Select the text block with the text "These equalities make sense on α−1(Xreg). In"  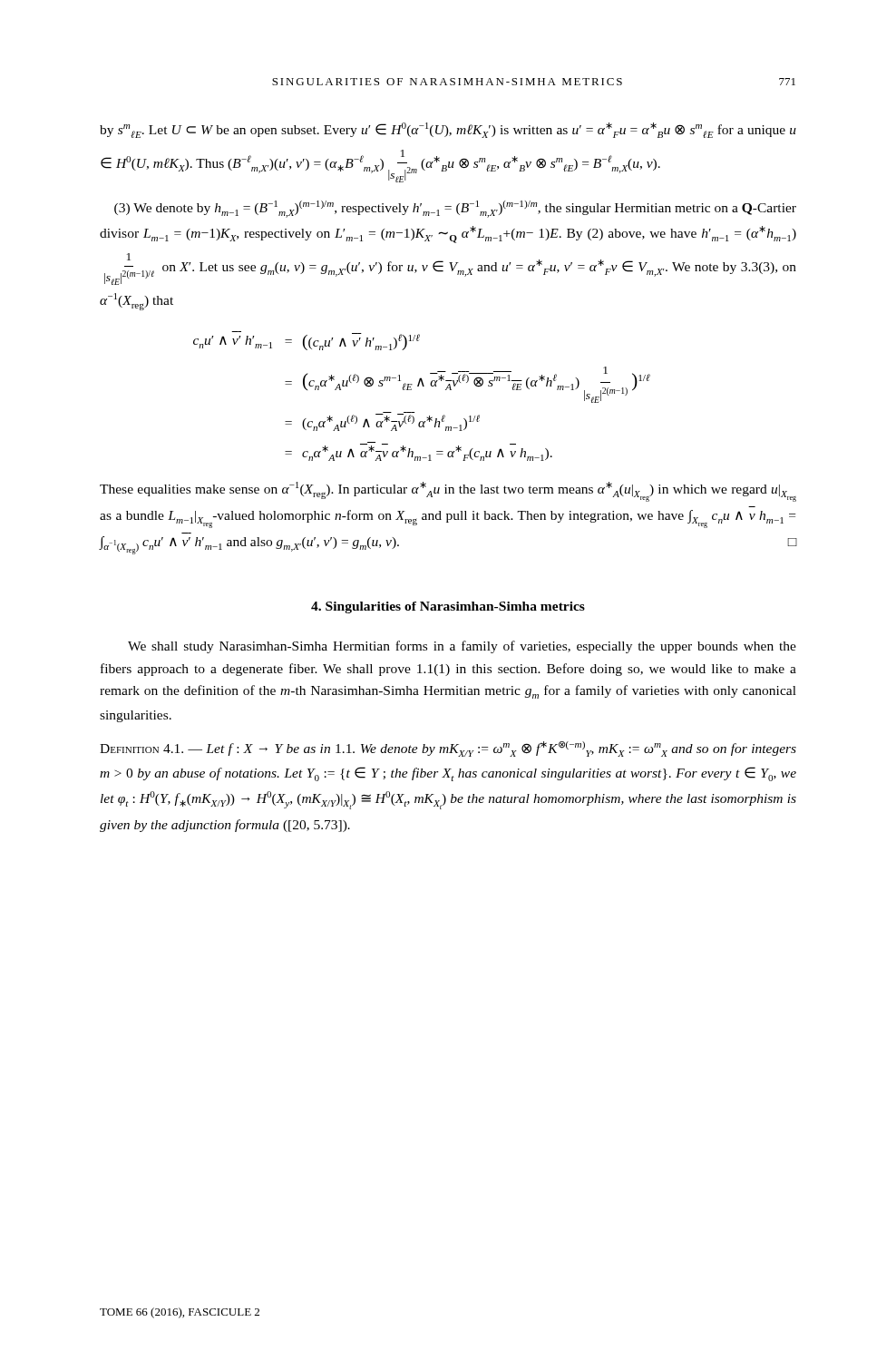tap(448, 517)
